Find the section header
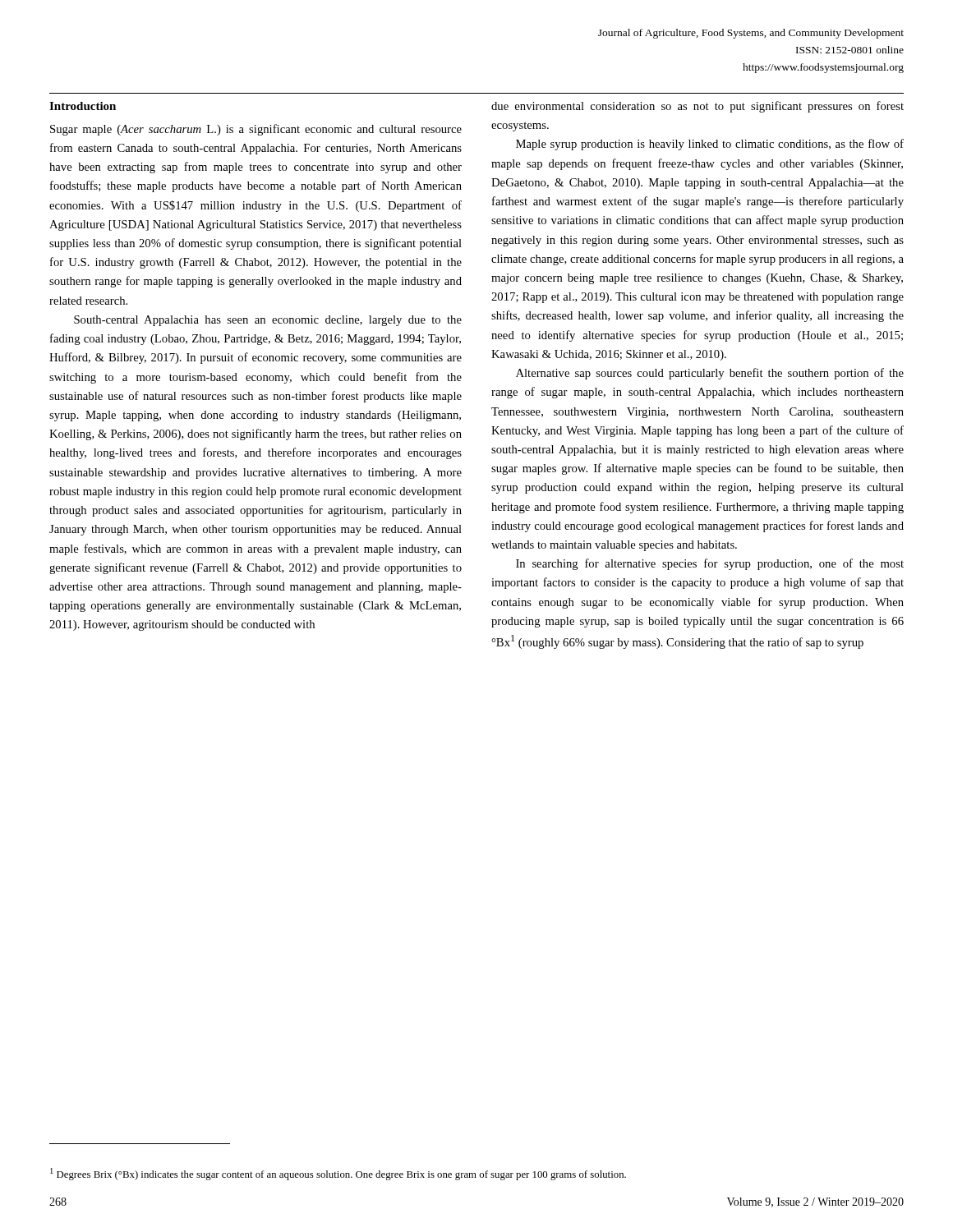Viewport: 953px width, 1232px height. pyautogui.click(x=83, y=106)
